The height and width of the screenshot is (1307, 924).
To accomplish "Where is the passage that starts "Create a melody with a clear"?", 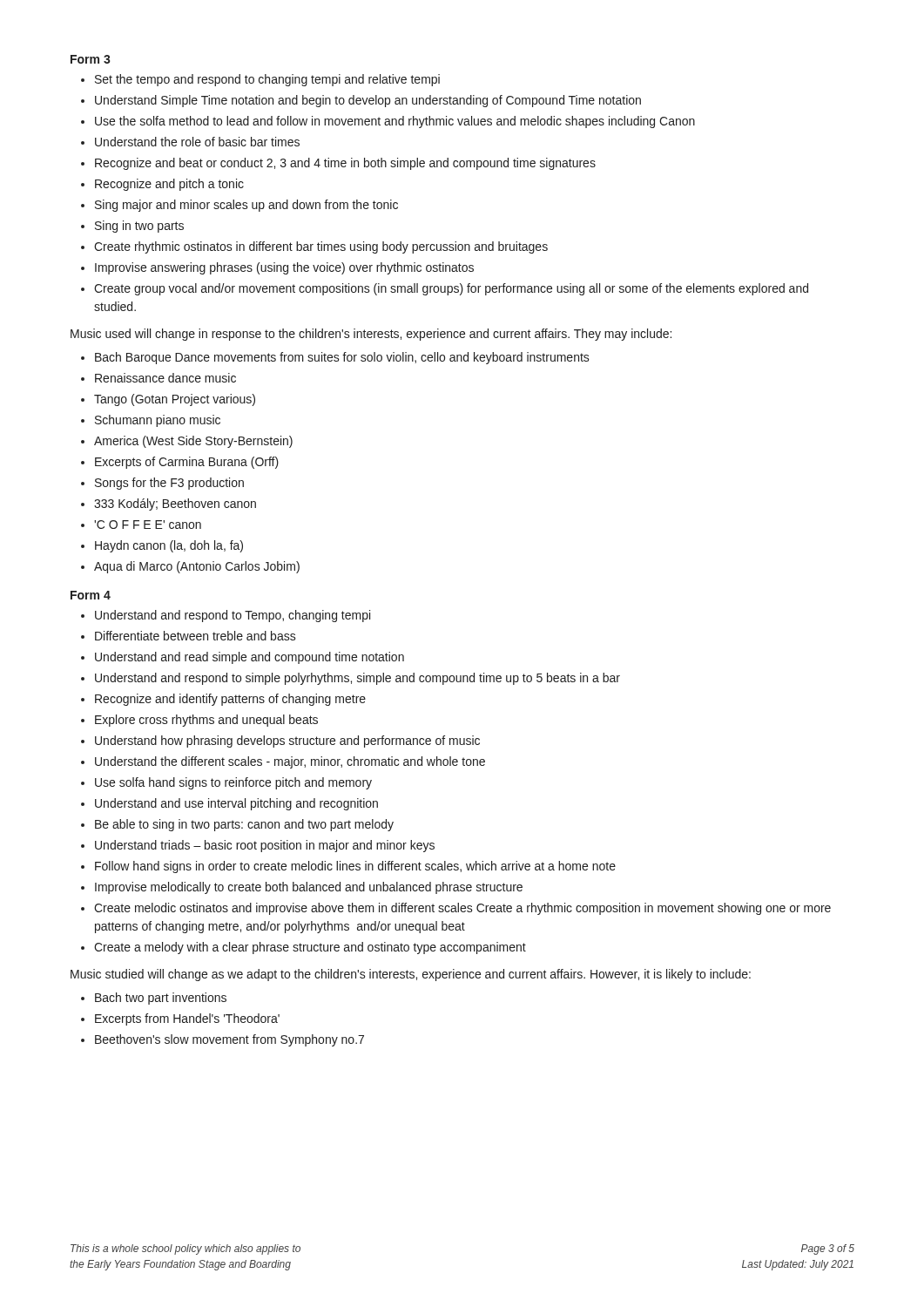I will [x=474, y=948].
